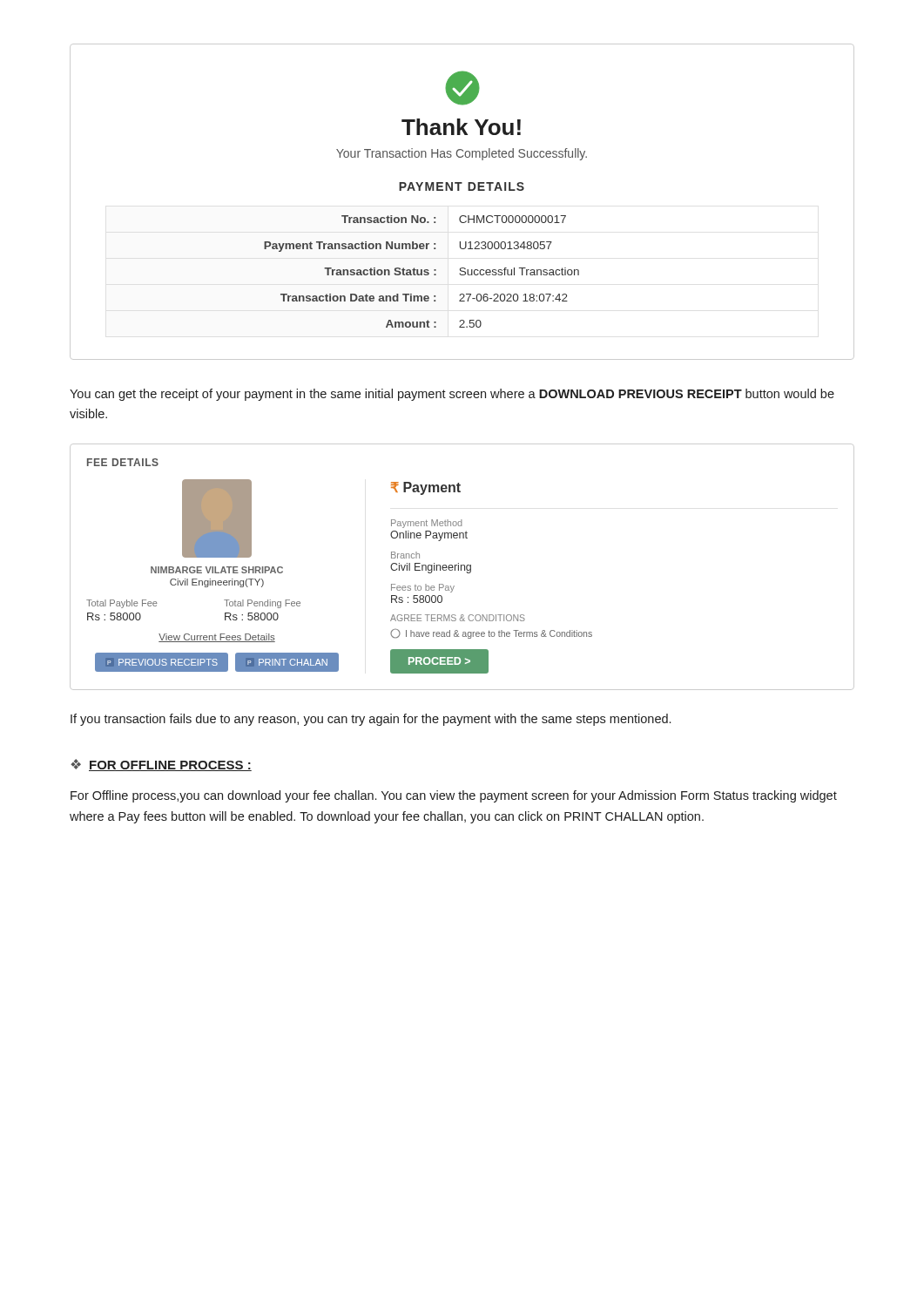Navigate to the text starting "If you transaction"
The width and height of the screenshot is (924, 1307).
tap(371, 719)
